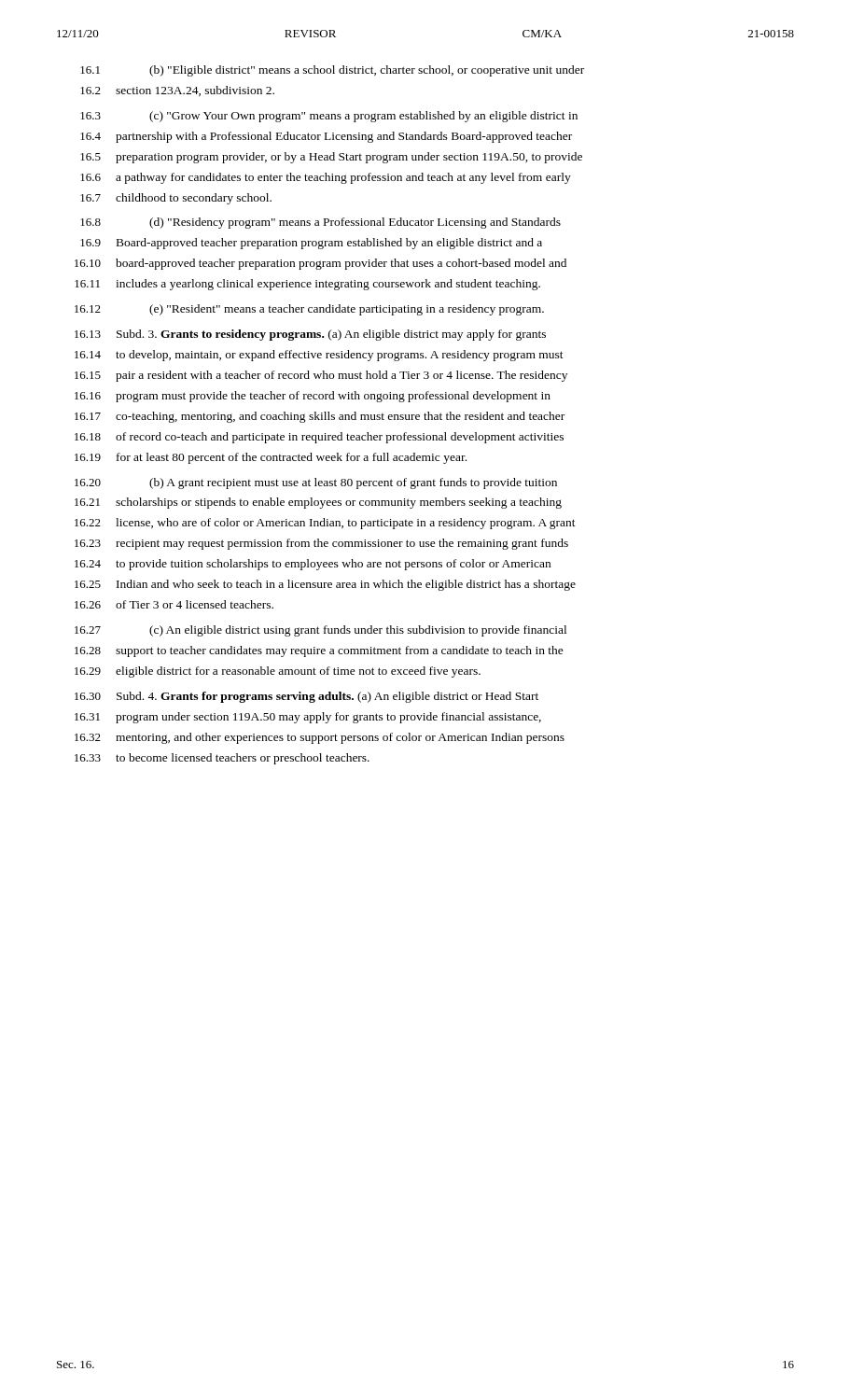Screen dimensions: 1400x850
Task: Locate the text block that reads "21 scholarships or stipends to enable"
Action: (x=425, y=503)
